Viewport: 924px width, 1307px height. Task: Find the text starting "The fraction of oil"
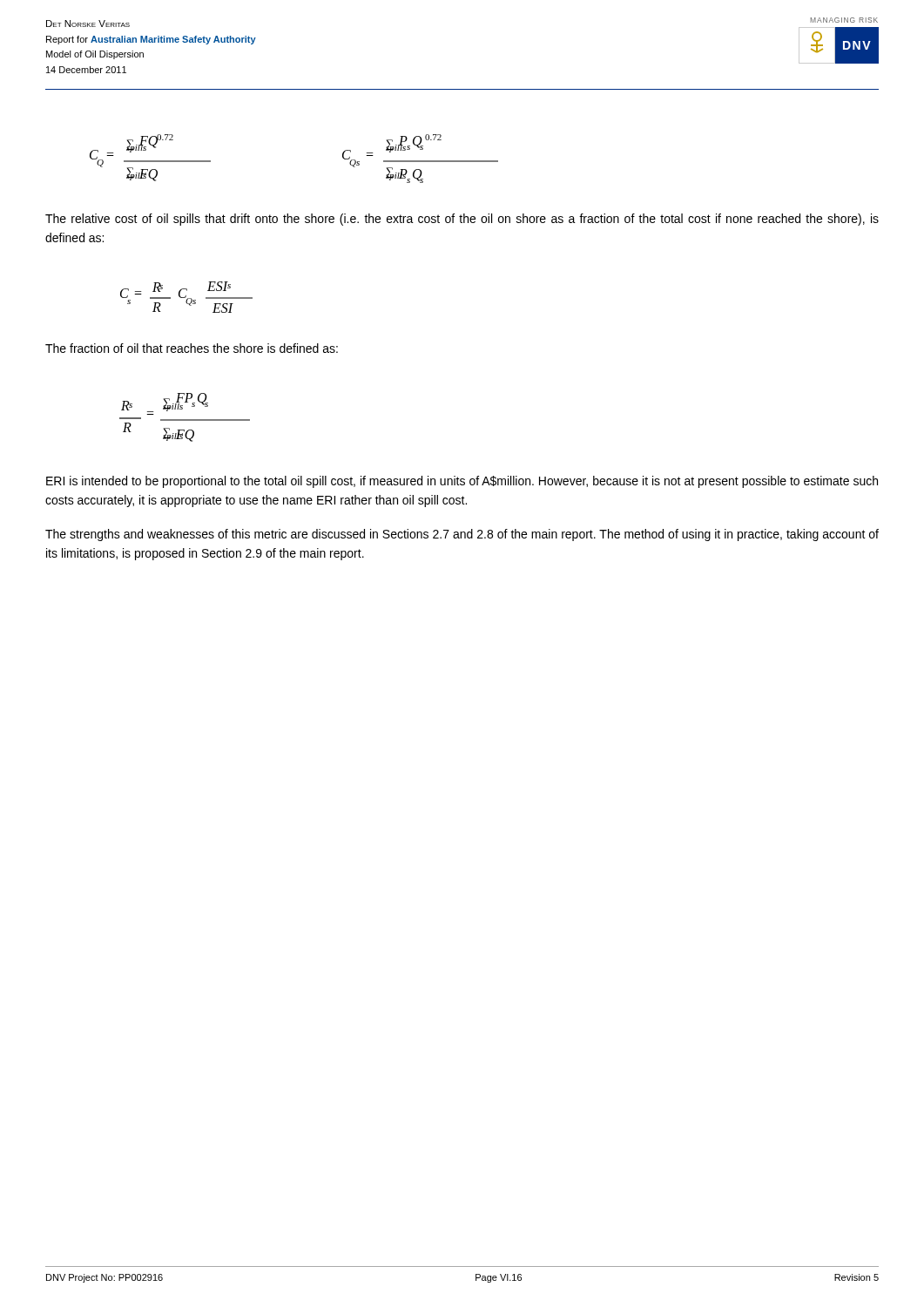coord(192,349)
